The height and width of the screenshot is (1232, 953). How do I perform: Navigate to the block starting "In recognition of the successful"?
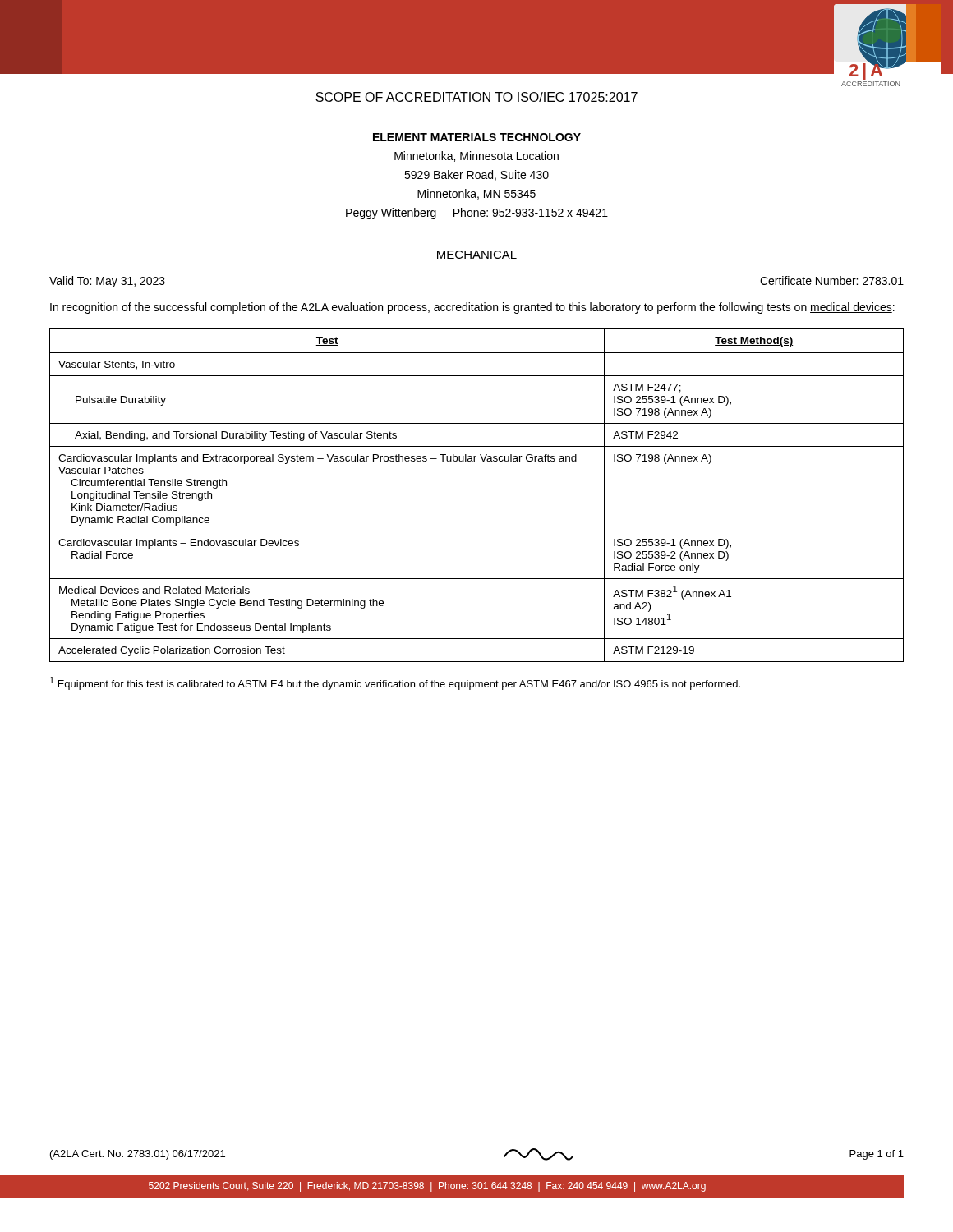tap(472, 308)
